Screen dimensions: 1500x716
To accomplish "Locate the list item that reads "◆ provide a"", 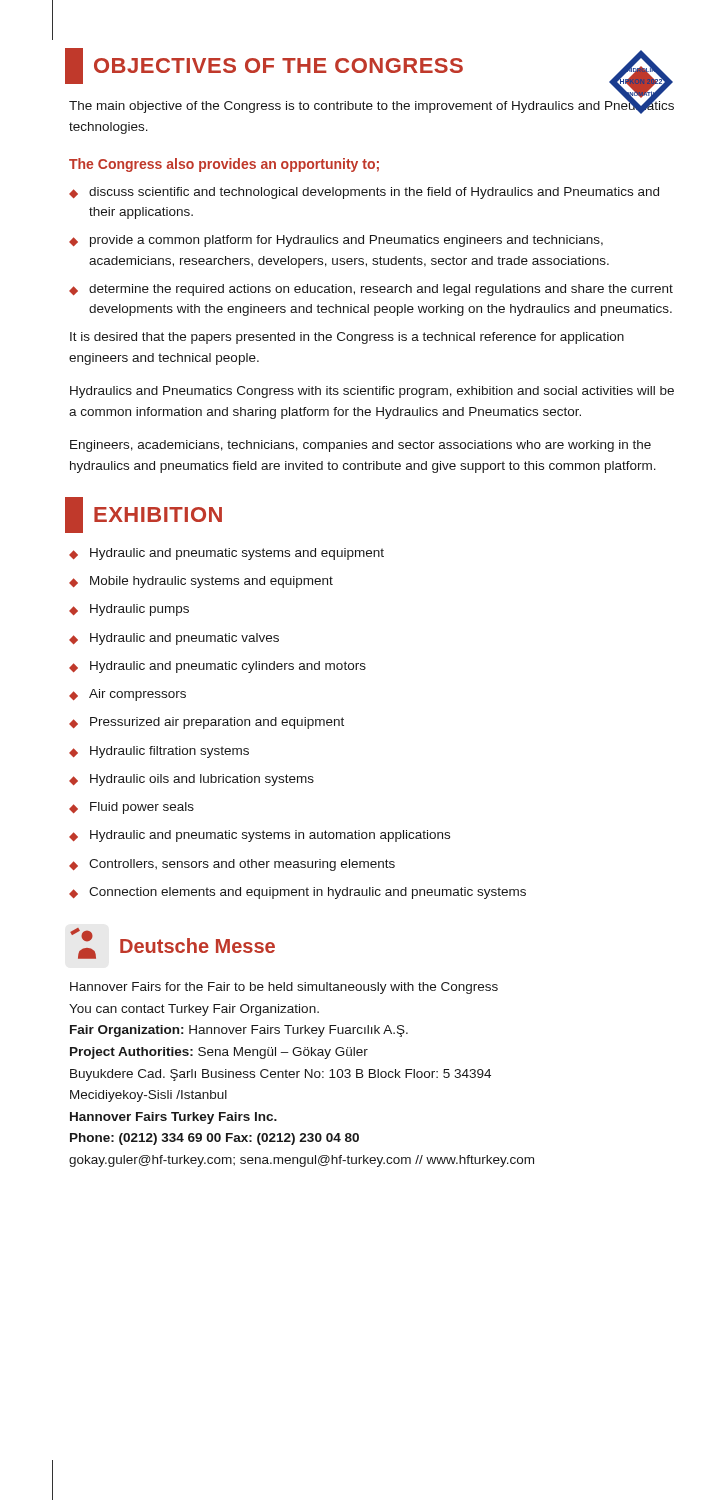I will pos(372,251).
